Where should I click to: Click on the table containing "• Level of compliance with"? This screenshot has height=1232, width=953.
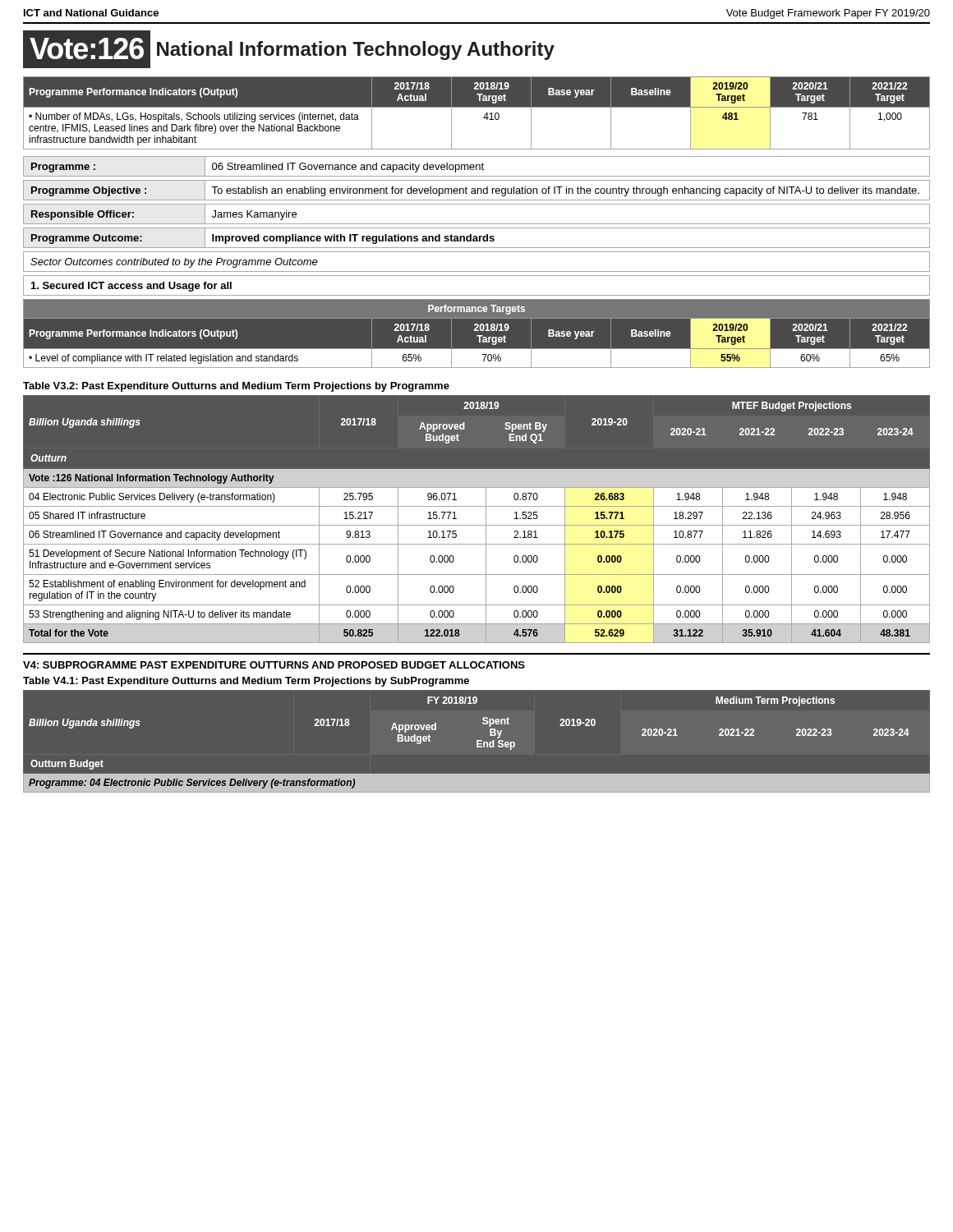(x=476, y=334)
